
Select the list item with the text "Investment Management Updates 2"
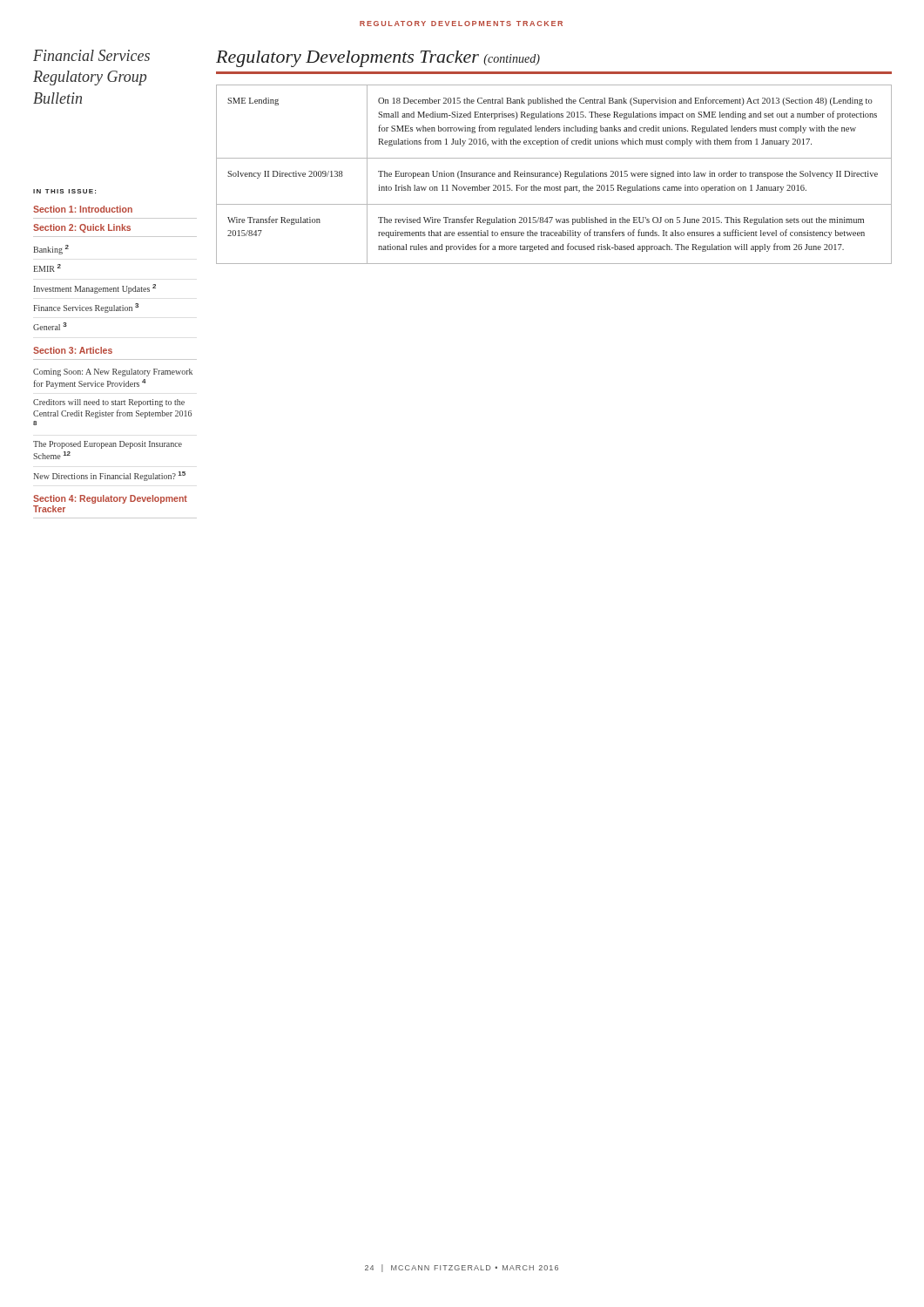95,288
